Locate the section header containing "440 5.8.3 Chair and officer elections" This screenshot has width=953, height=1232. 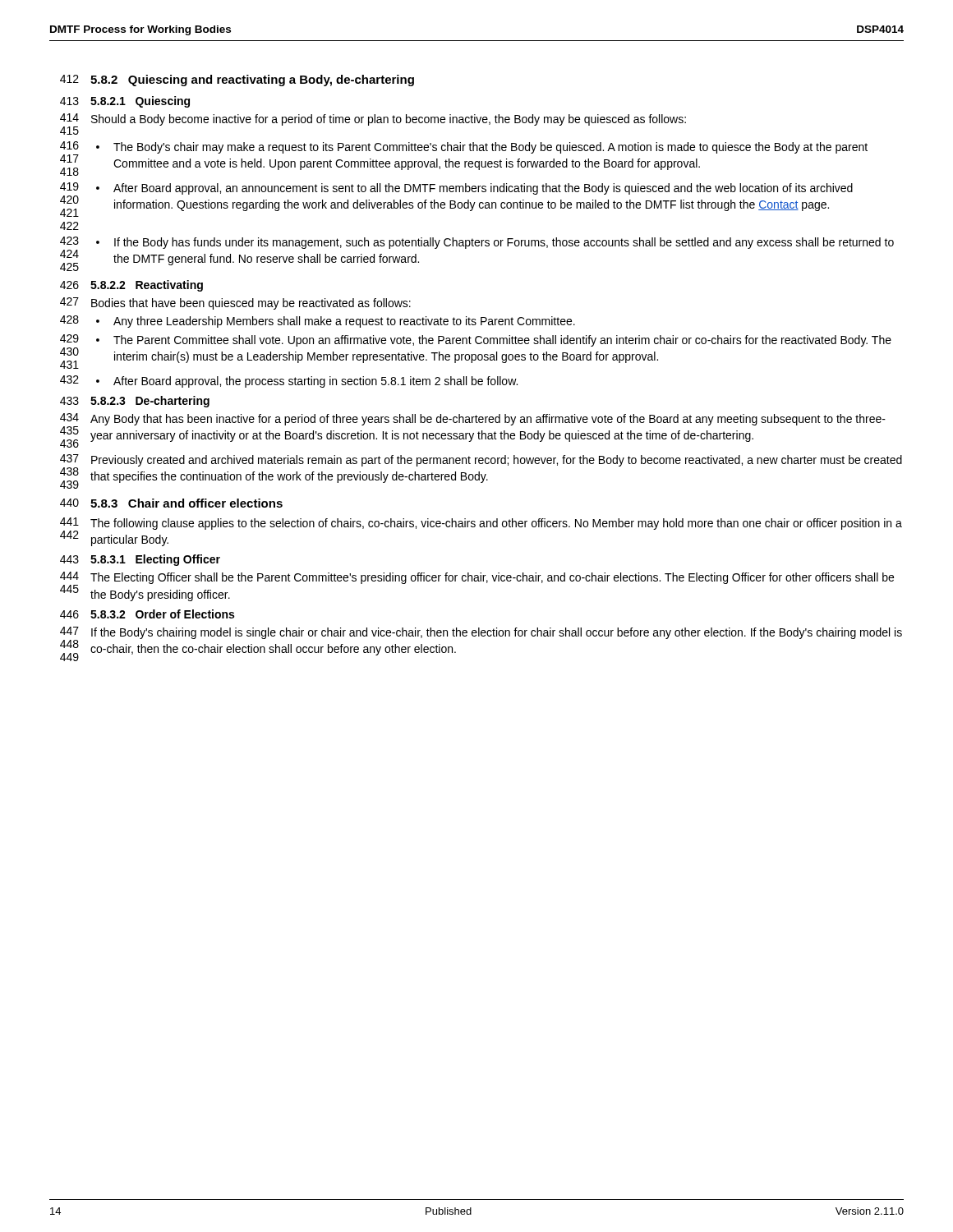click(166, 503)
